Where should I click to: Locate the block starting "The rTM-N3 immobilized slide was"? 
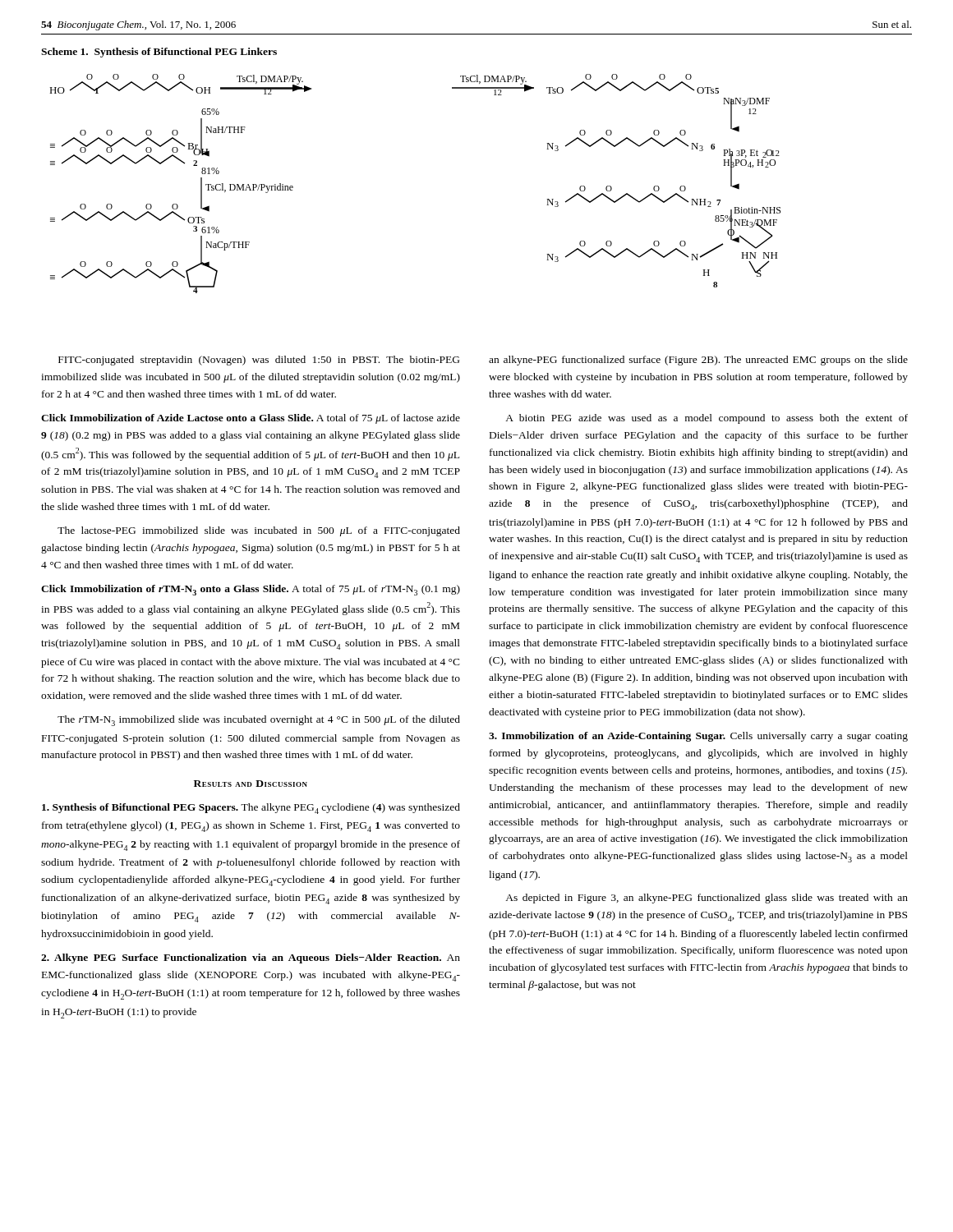coord(251,738)
